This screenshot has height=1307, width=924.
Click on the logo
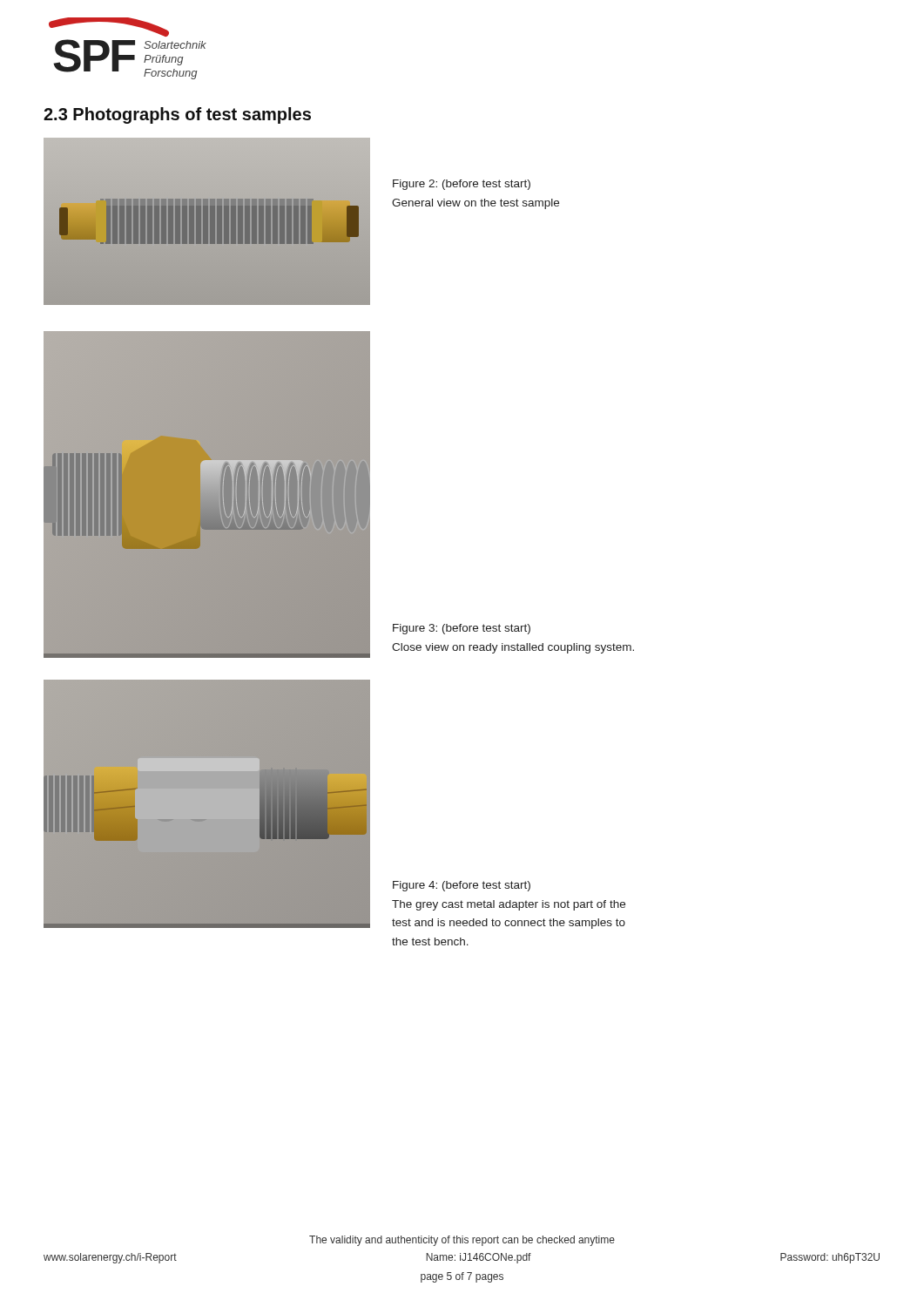coord(174,52)
